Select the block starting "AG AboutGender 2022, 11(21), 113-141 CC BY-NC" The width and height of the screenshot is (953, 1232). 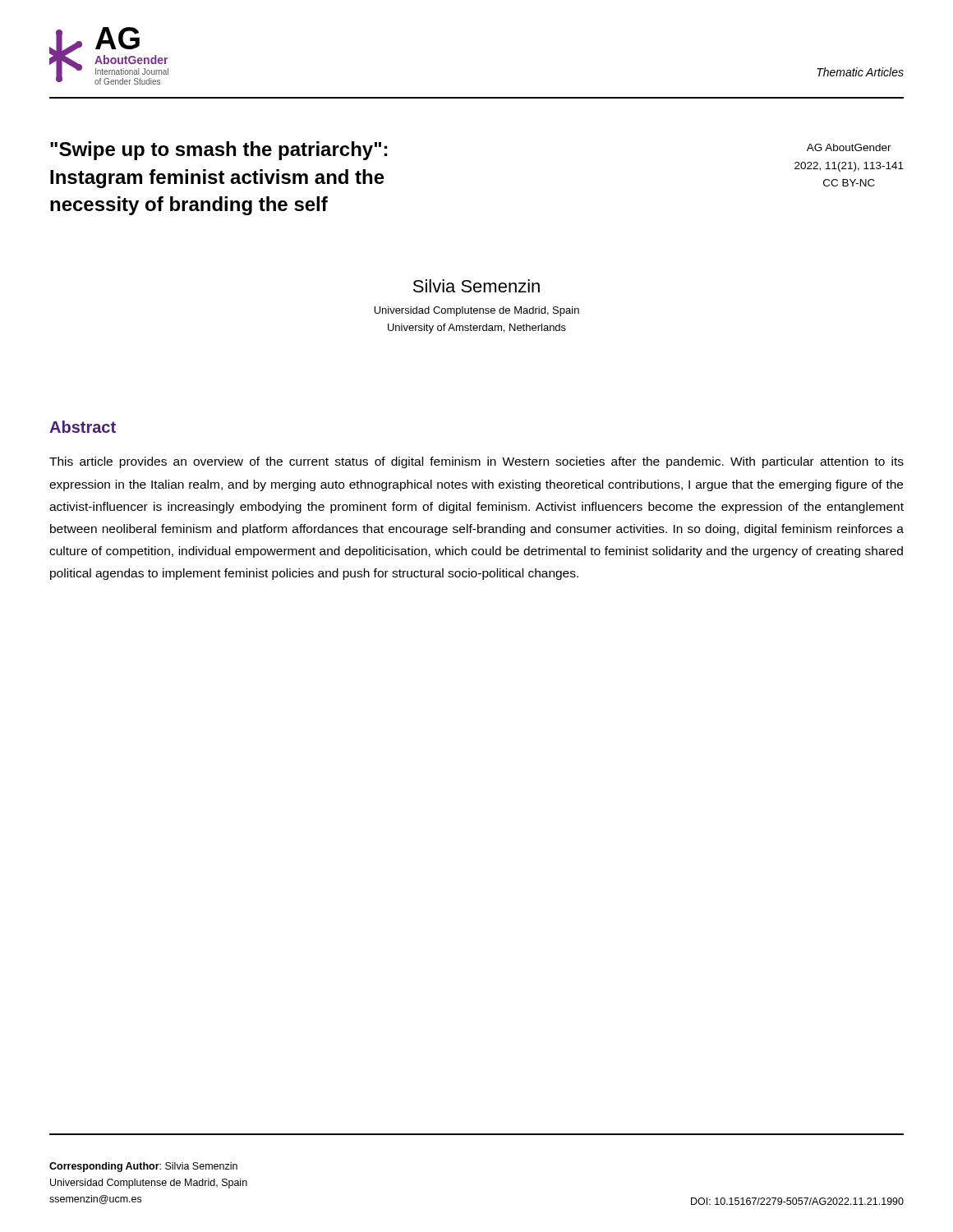point(849,165)
